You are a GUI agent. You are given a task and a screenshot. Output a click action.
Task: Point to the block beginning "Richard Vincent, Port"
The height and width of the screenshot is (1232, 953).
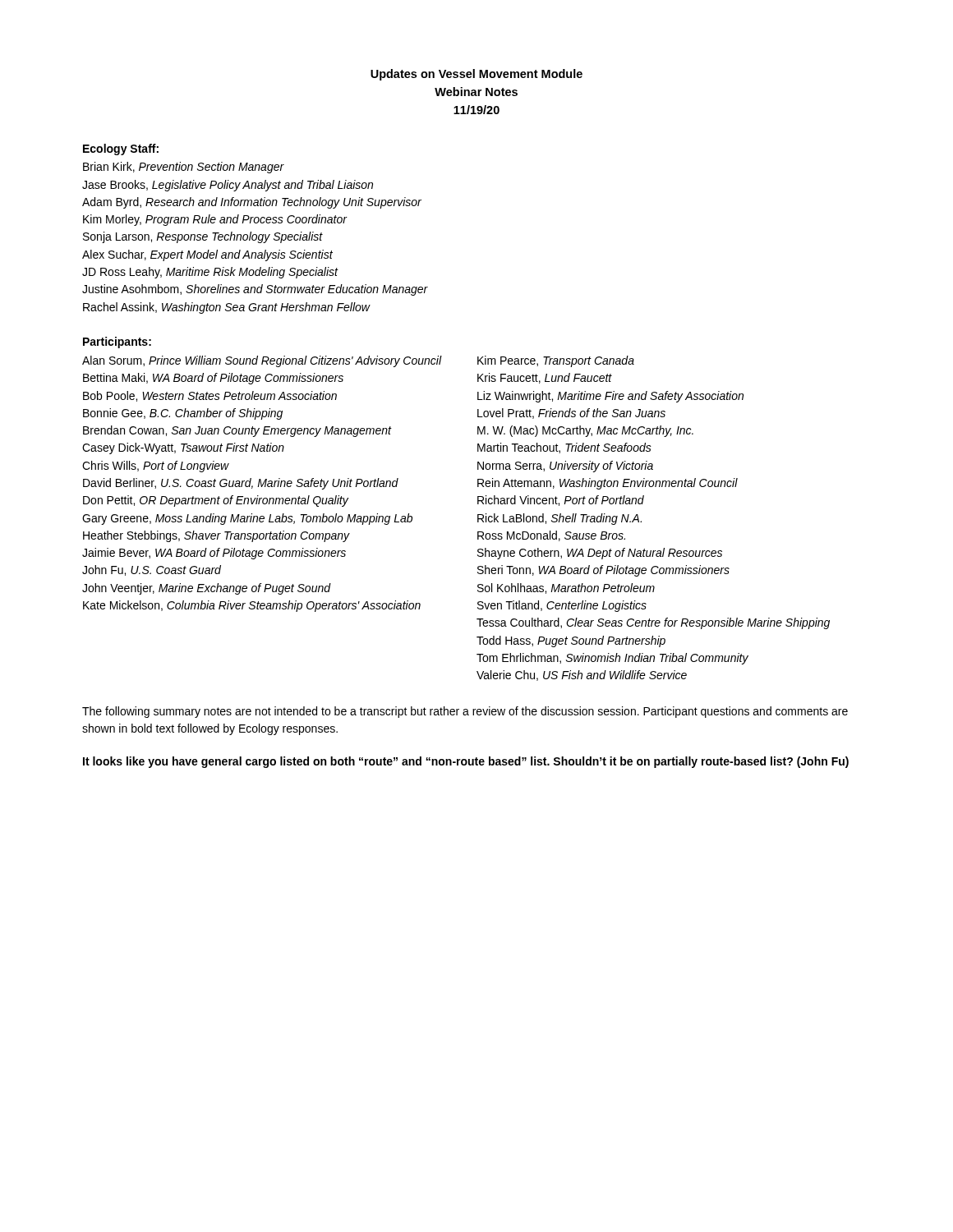click(560, 500)
